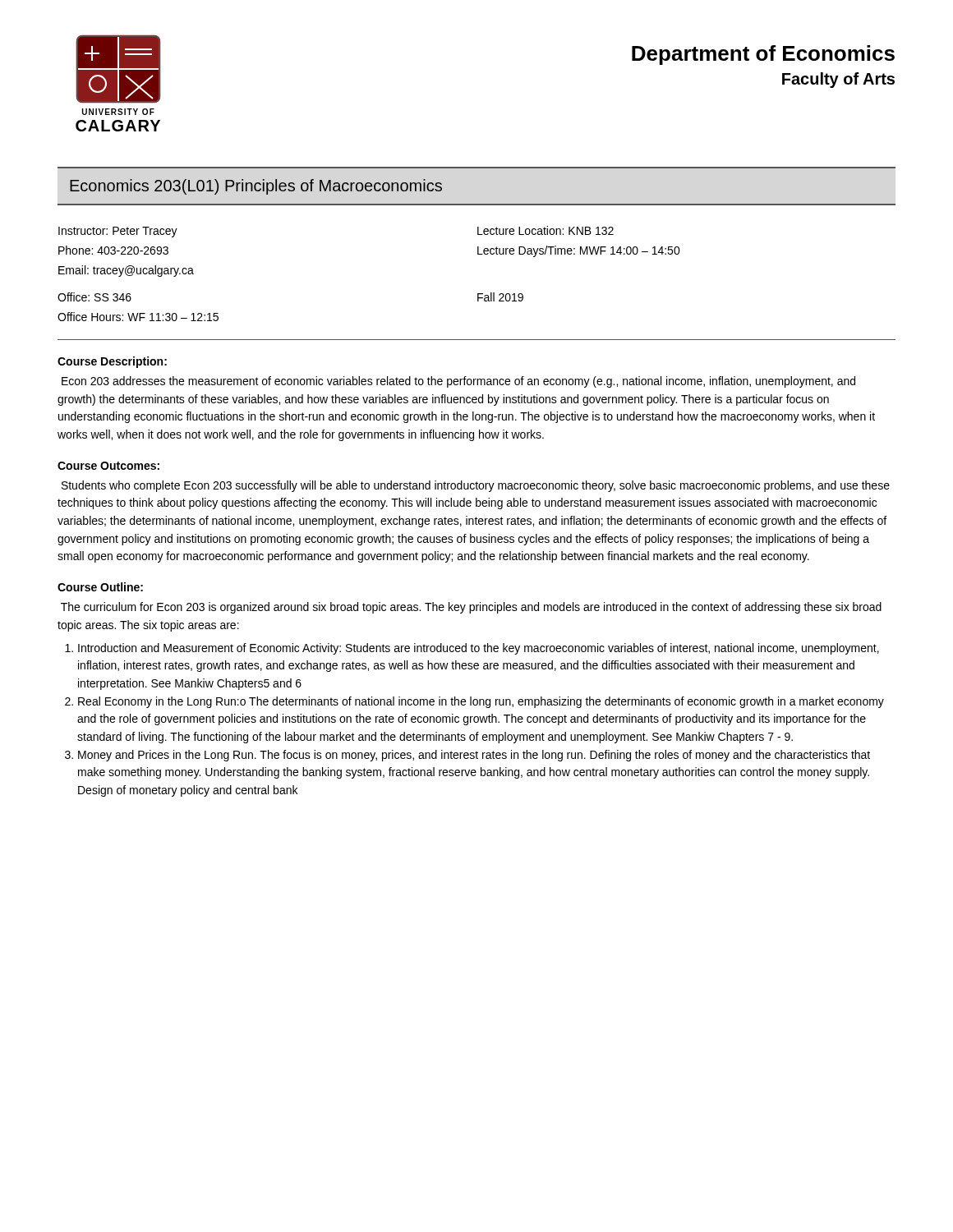Click the title
Screen dimensions: 1232x953
tap(542, 65)
